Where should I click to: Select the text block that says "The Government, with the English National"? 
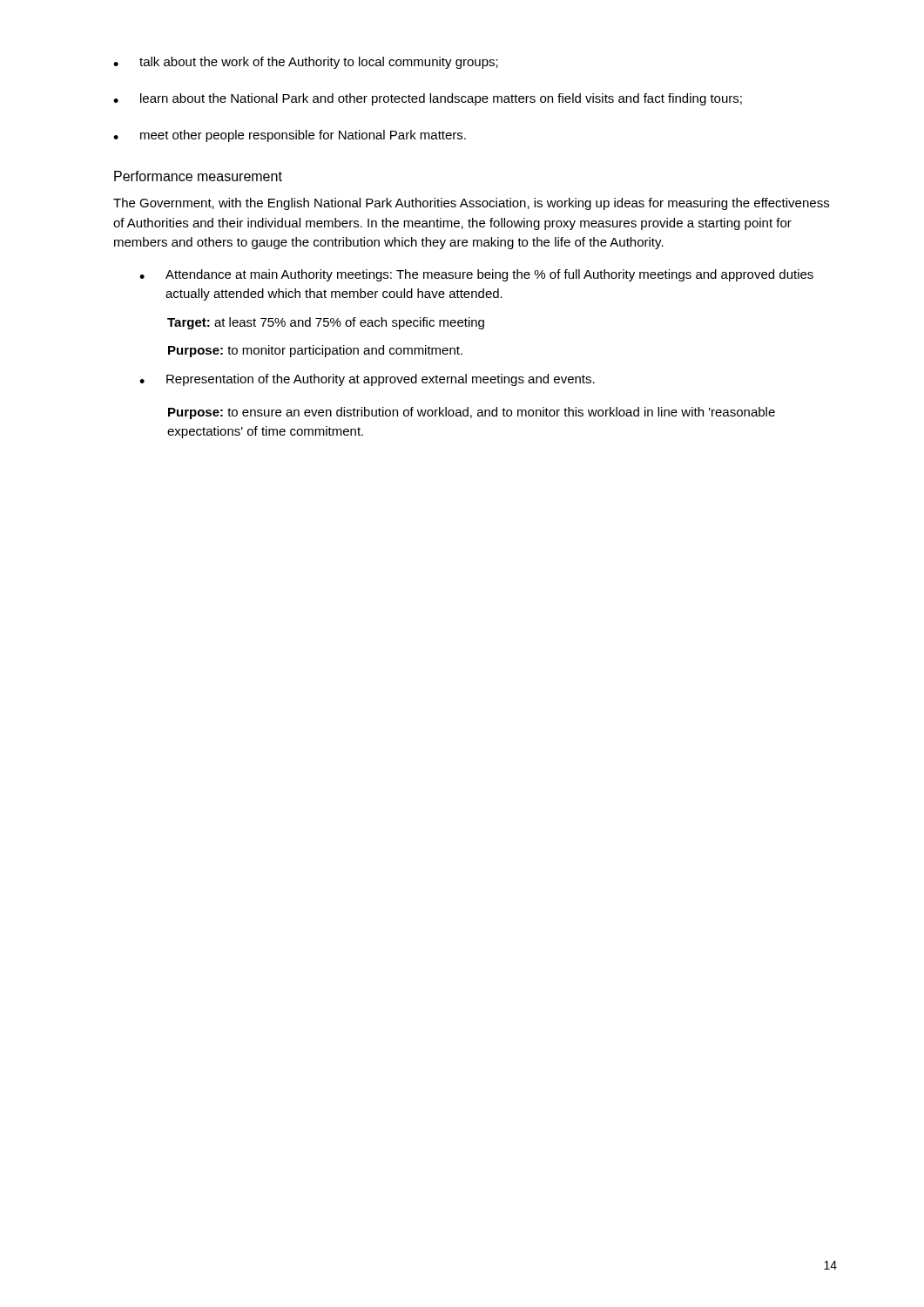(x=471, y=222)
